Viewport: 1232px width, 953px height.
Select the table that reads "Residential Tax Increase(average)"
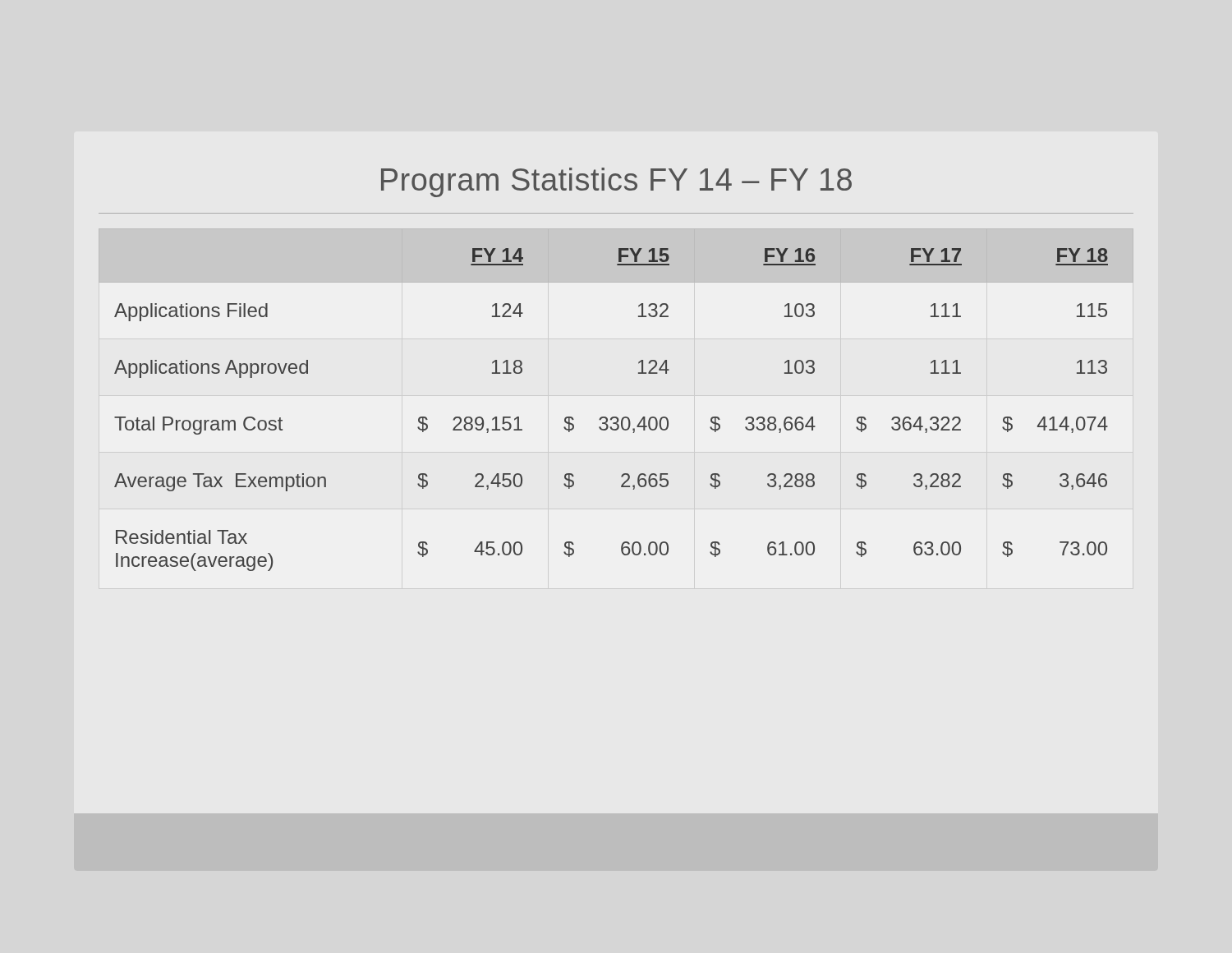tap(616, 409)
